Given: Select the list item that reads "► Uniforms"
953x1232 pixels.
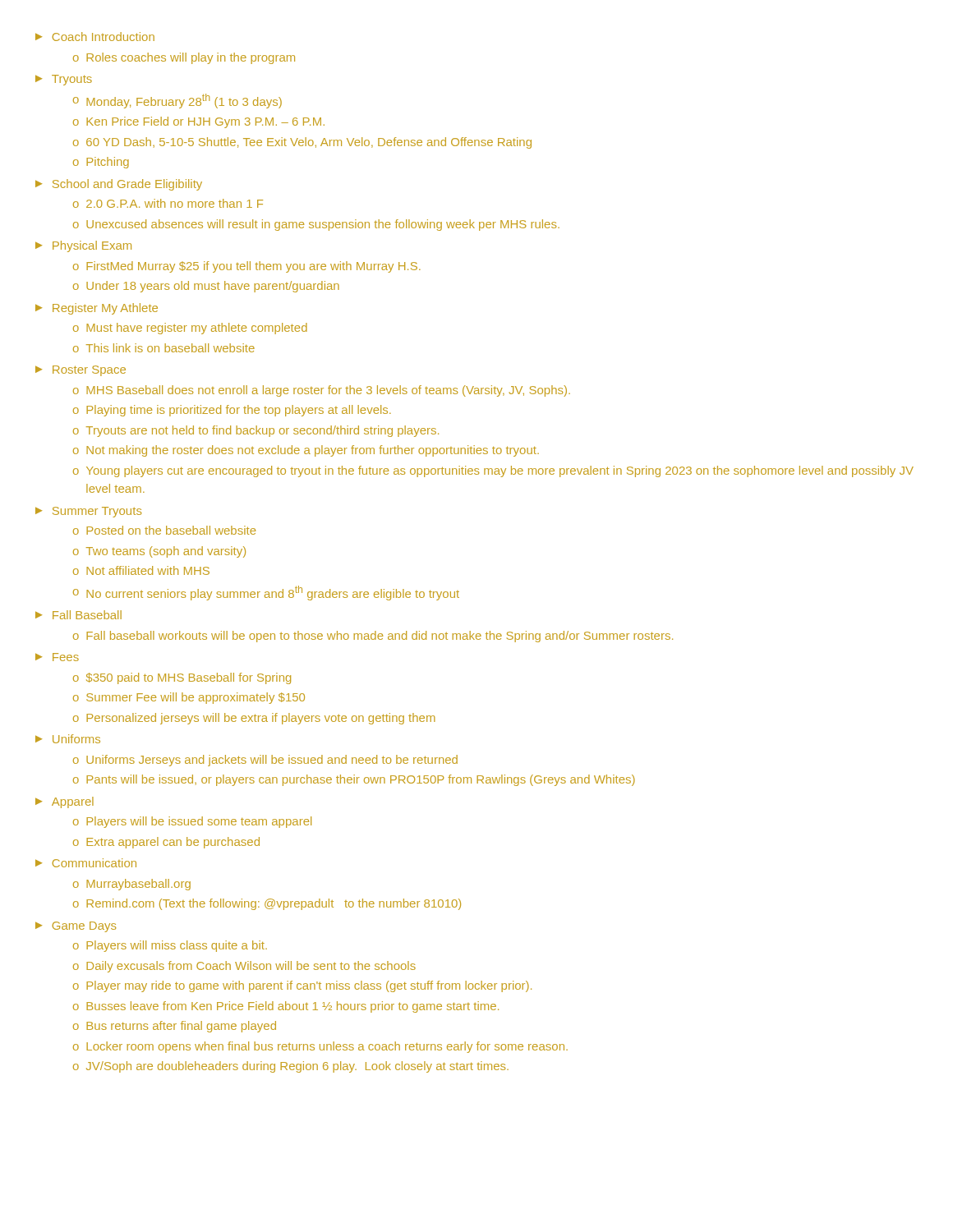Looking at the screenshot, I should [67, 739].
